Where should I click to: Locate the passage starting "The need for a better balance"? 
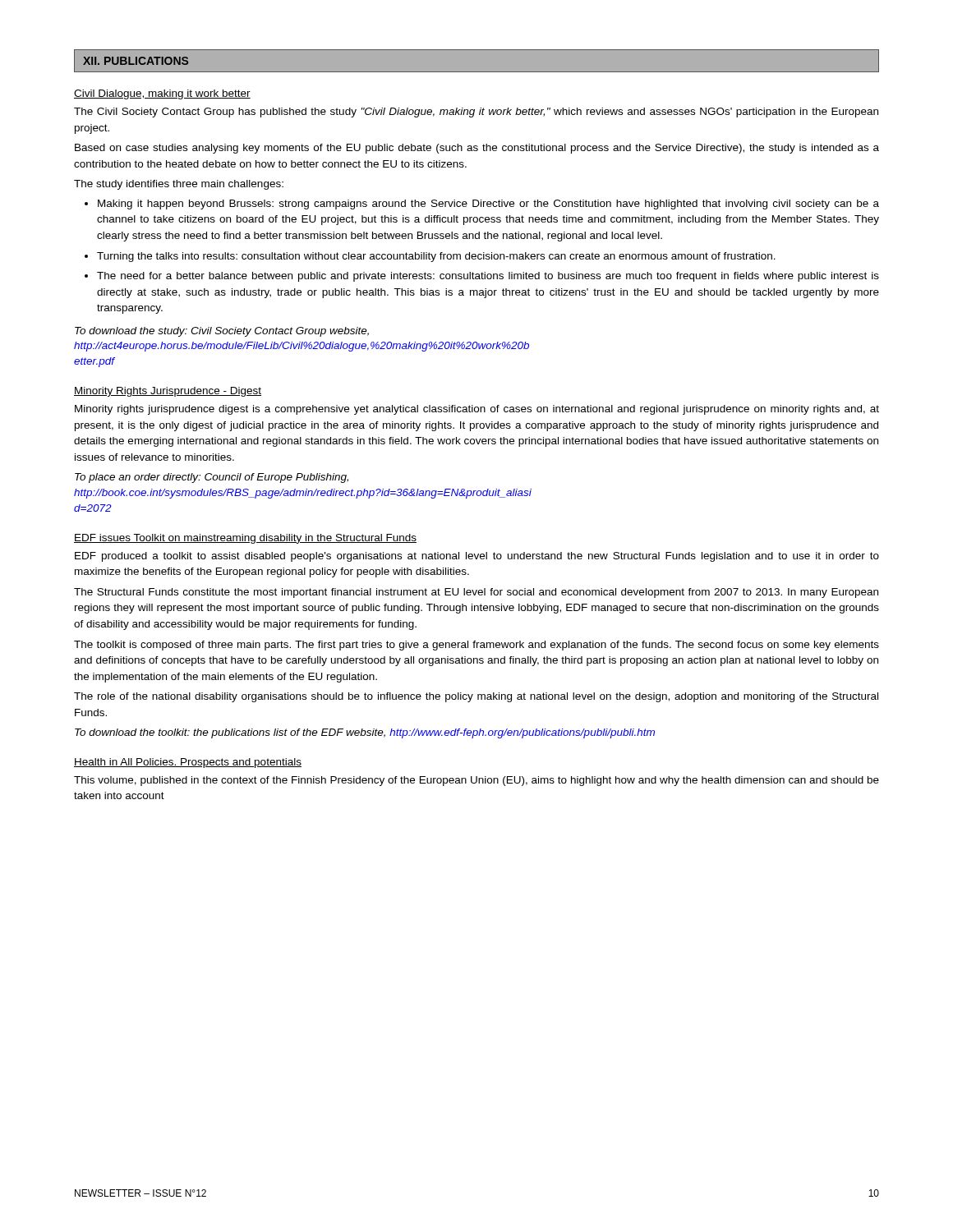pyautogui.click(x=488, y=292)
